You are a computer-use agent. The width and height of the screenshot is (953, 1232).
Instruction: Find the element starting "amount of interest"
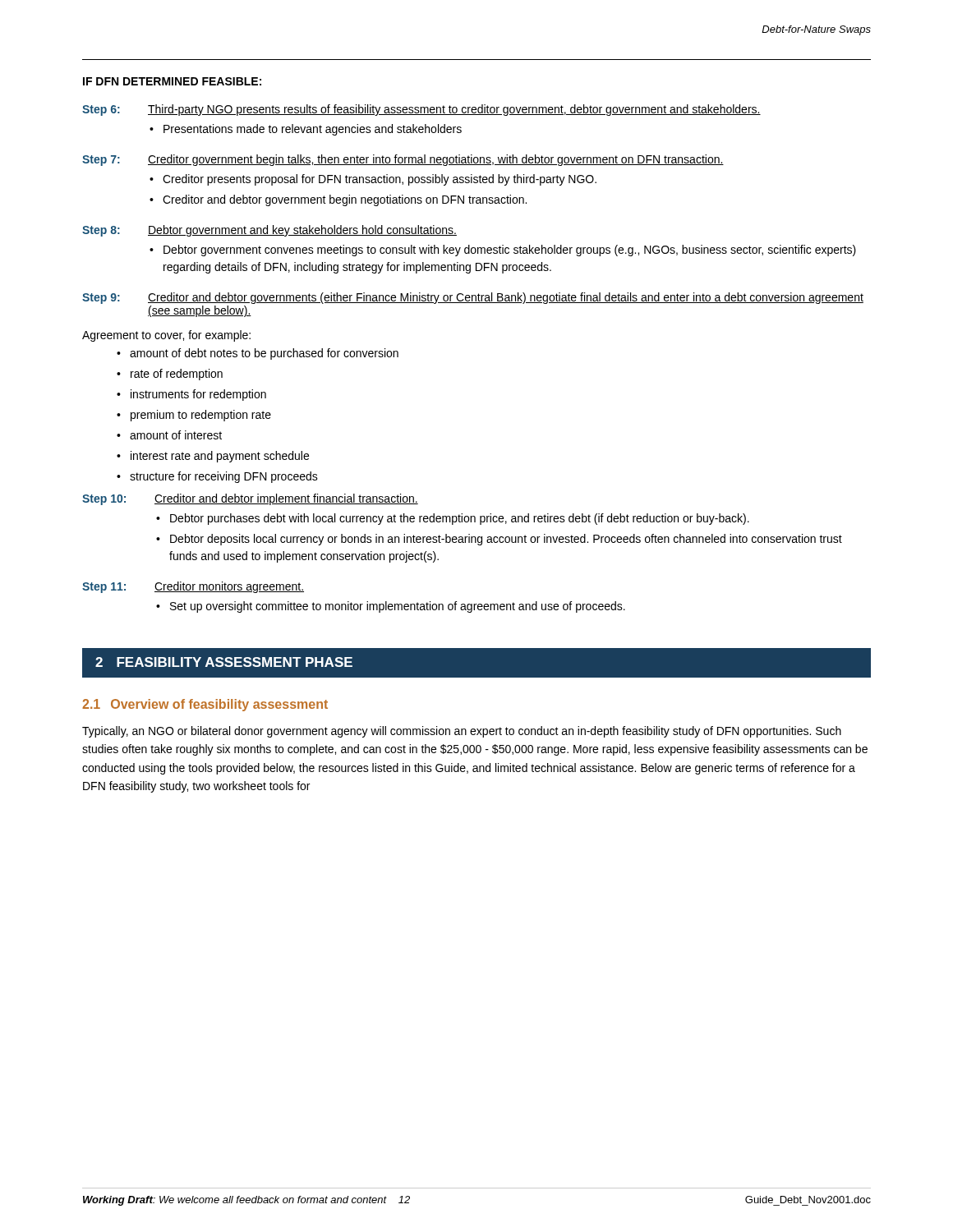(x=169, y=435)
